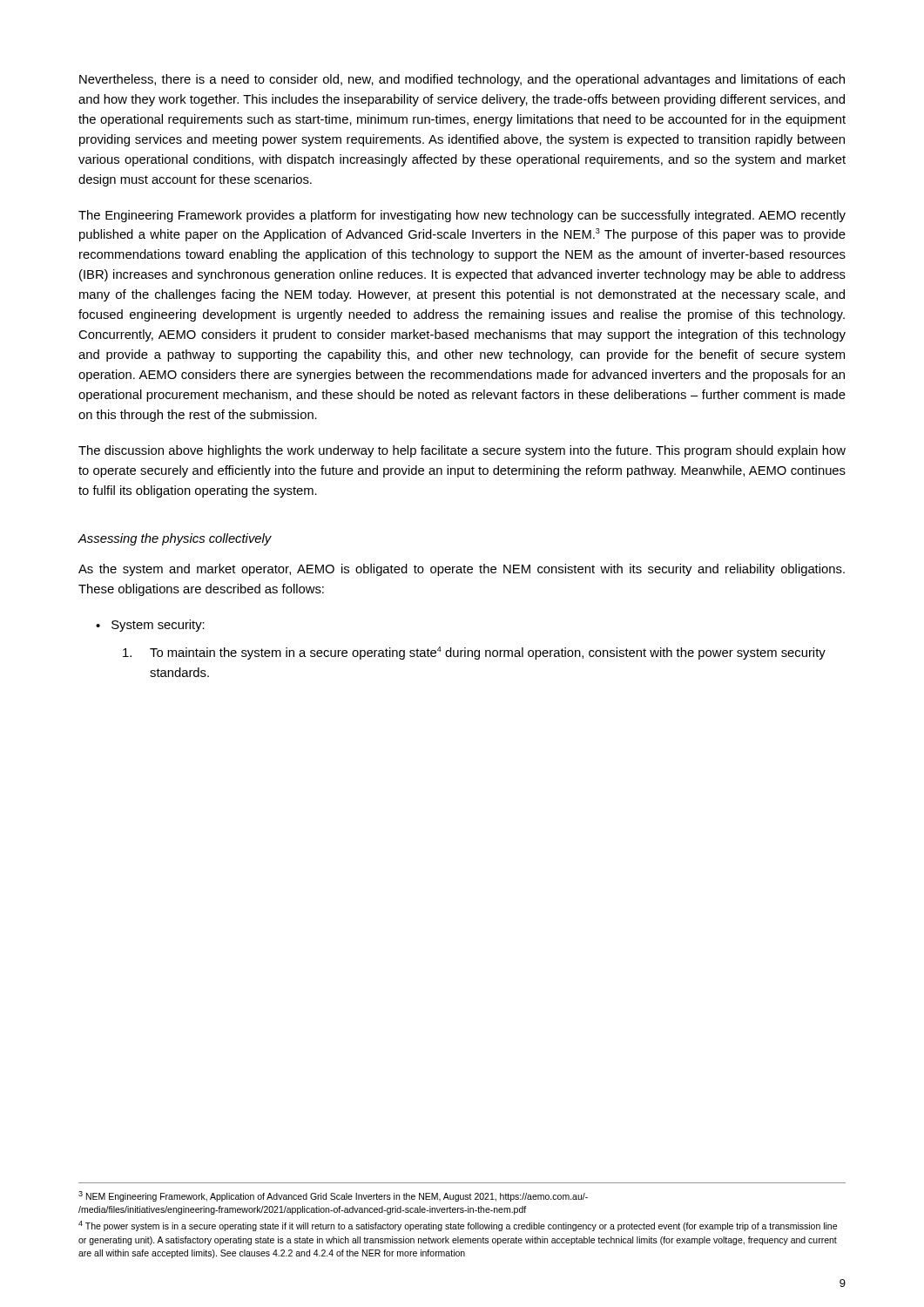Point to the text starting "As the system"

[462, 579]
